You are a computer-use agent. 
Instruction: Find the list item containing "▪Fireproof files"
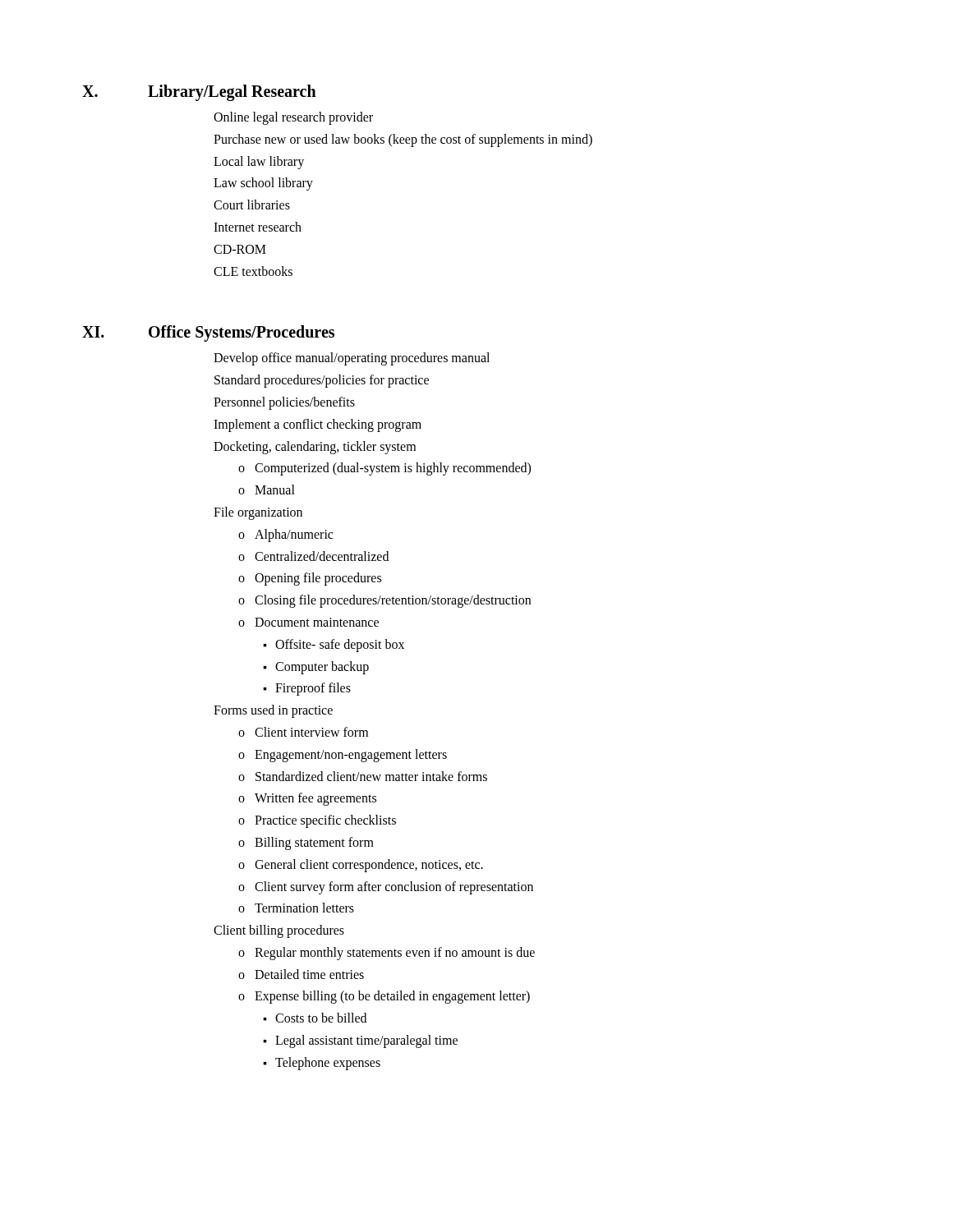pyautogui.click(x=307, y=689)
